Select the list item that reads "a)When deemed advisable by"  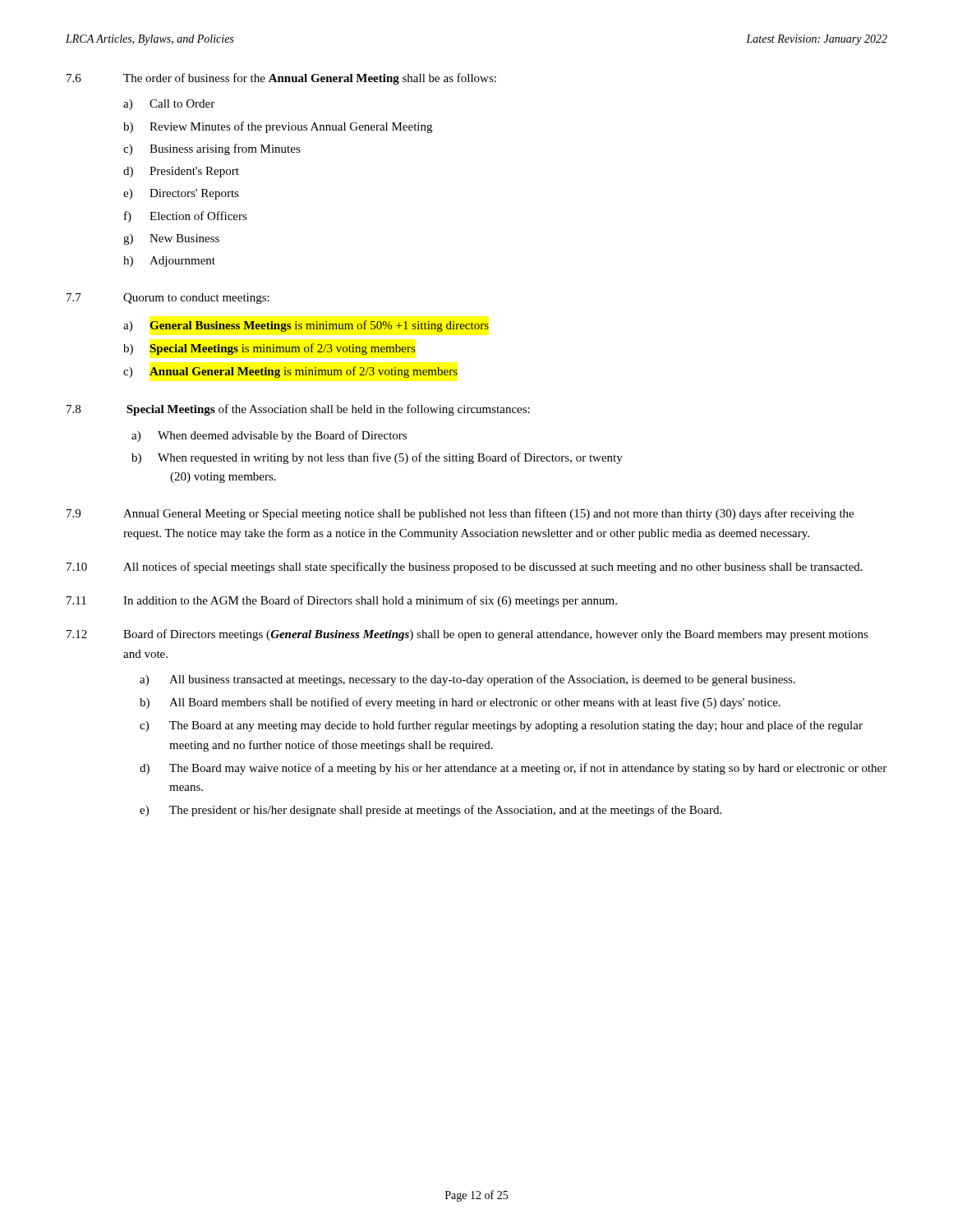click(x=269, y=435)
